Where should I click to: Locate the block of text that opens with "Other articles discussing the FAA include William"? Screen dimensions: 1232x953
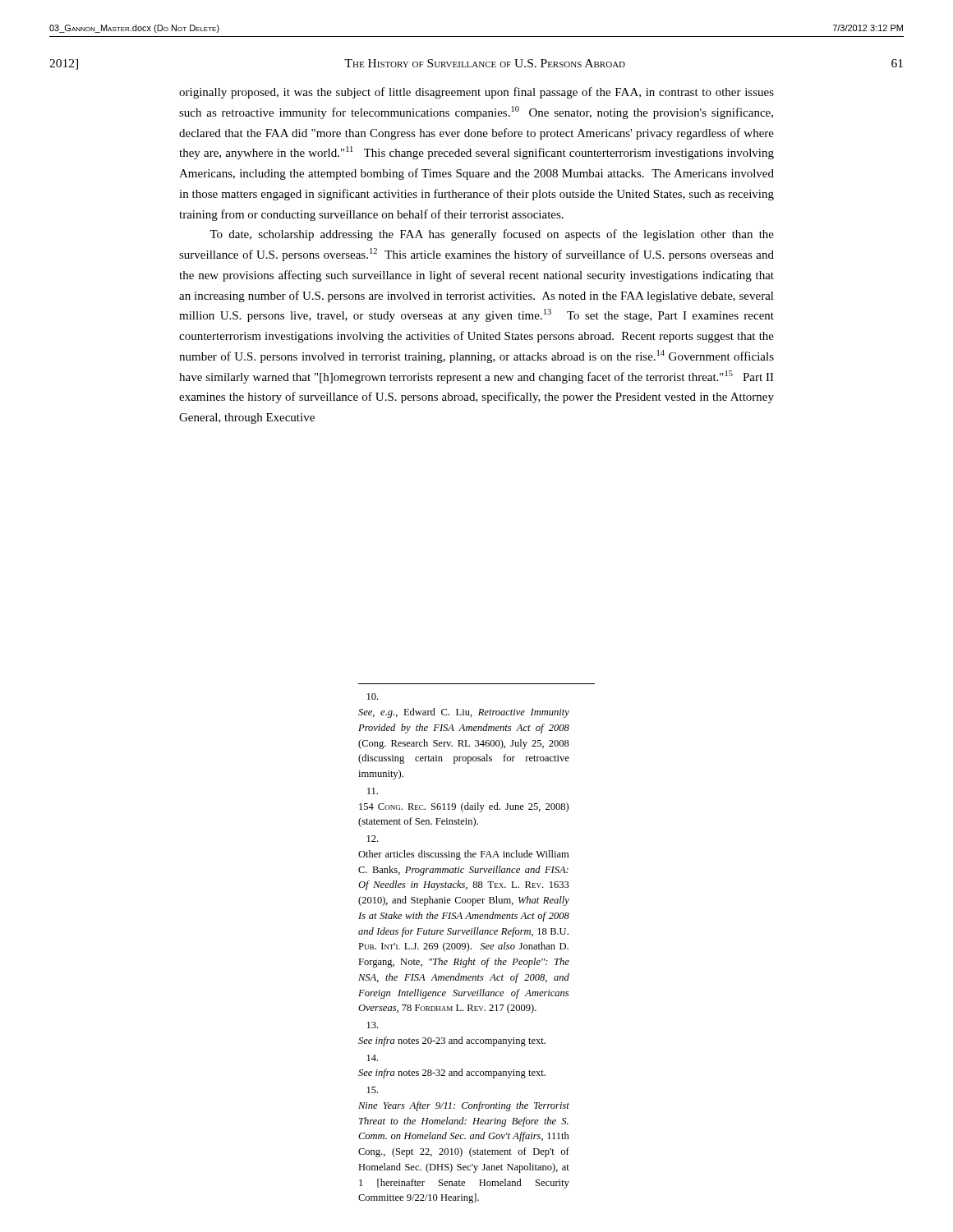point(464,924)
